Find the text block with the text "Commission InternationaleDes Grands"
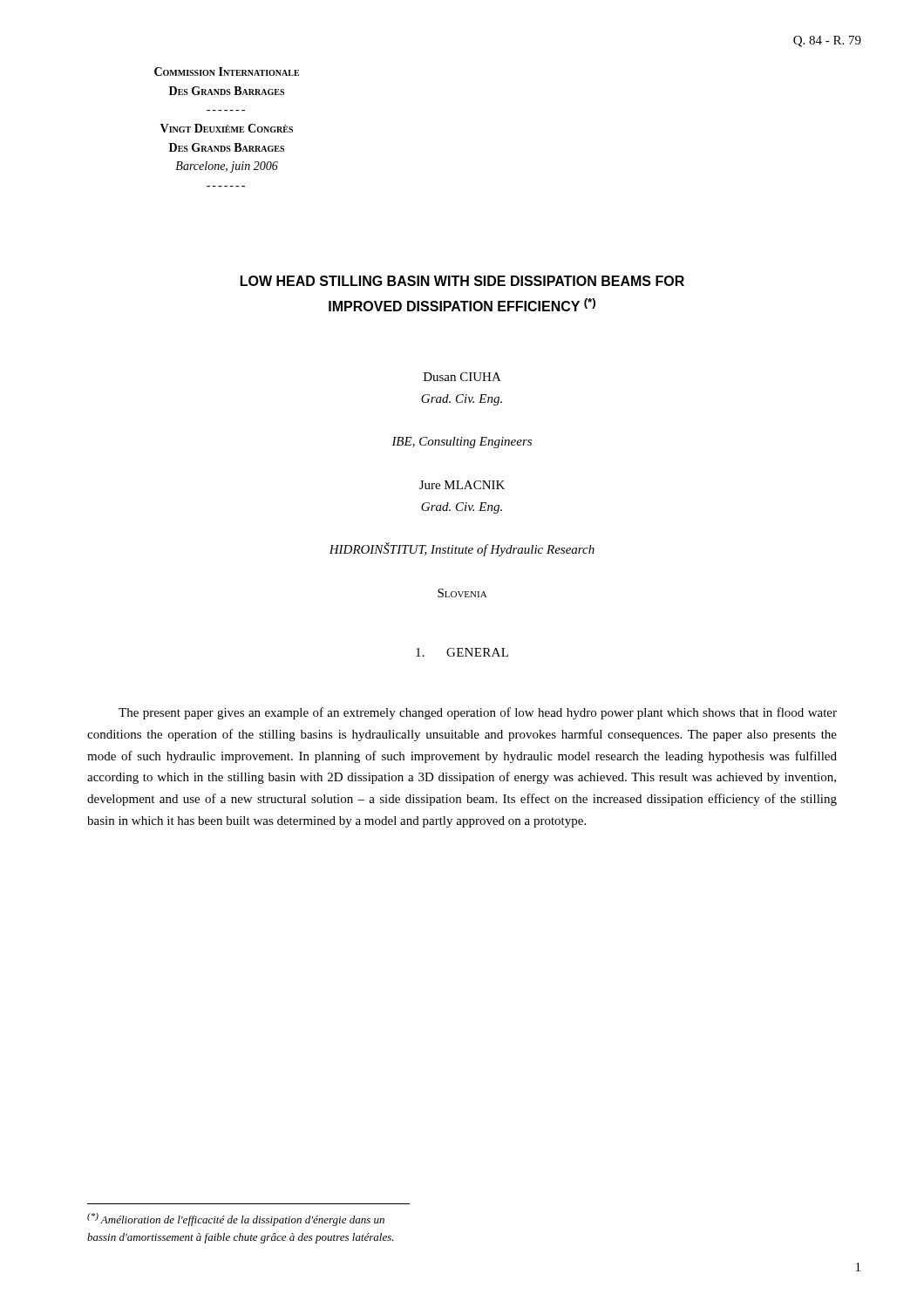The height and width of the screenshot is (1308, 924). pyautogui.click(x=227, y=129)
